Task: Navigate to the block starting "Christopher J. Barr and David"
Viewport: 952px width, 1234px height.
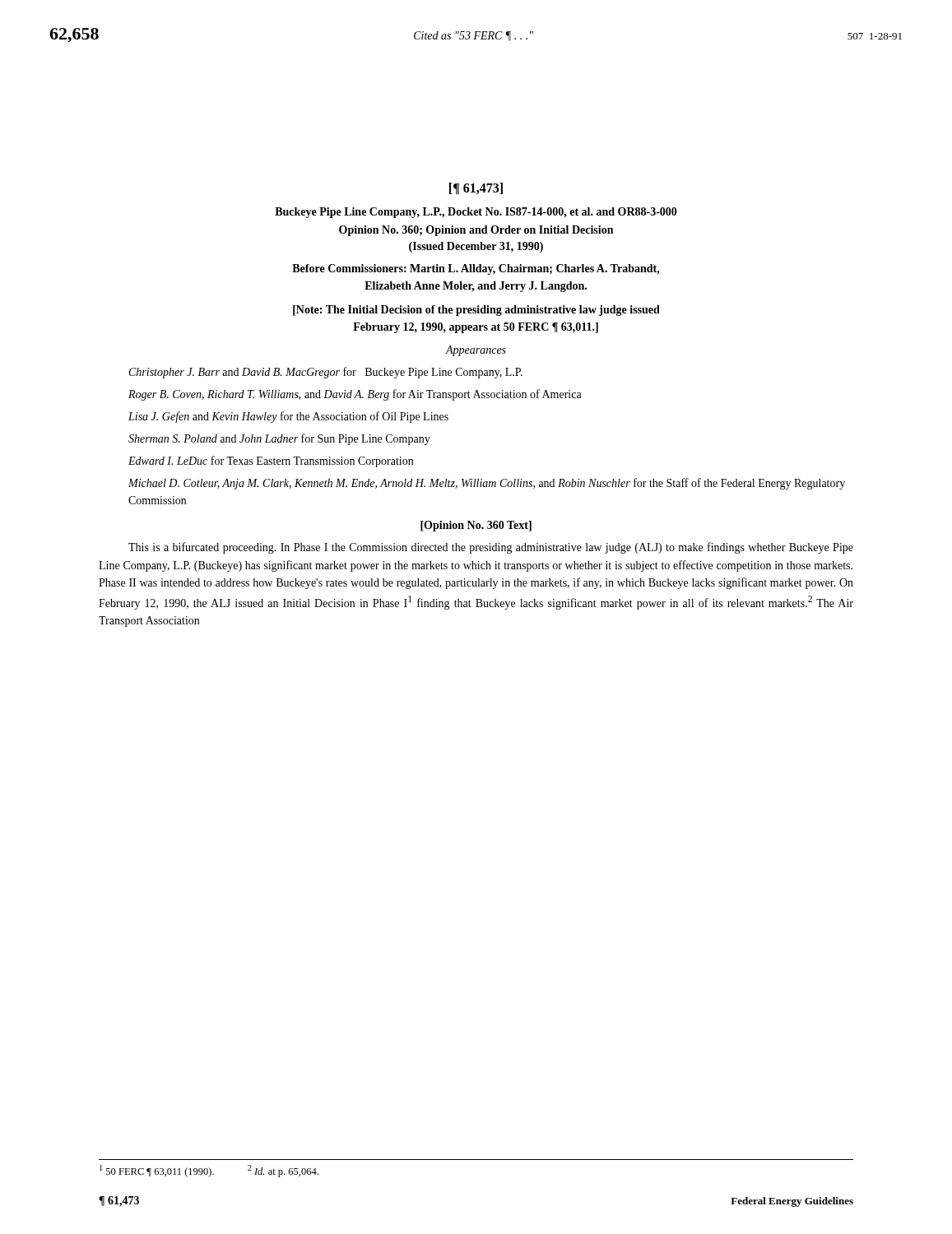Action: 326,372
